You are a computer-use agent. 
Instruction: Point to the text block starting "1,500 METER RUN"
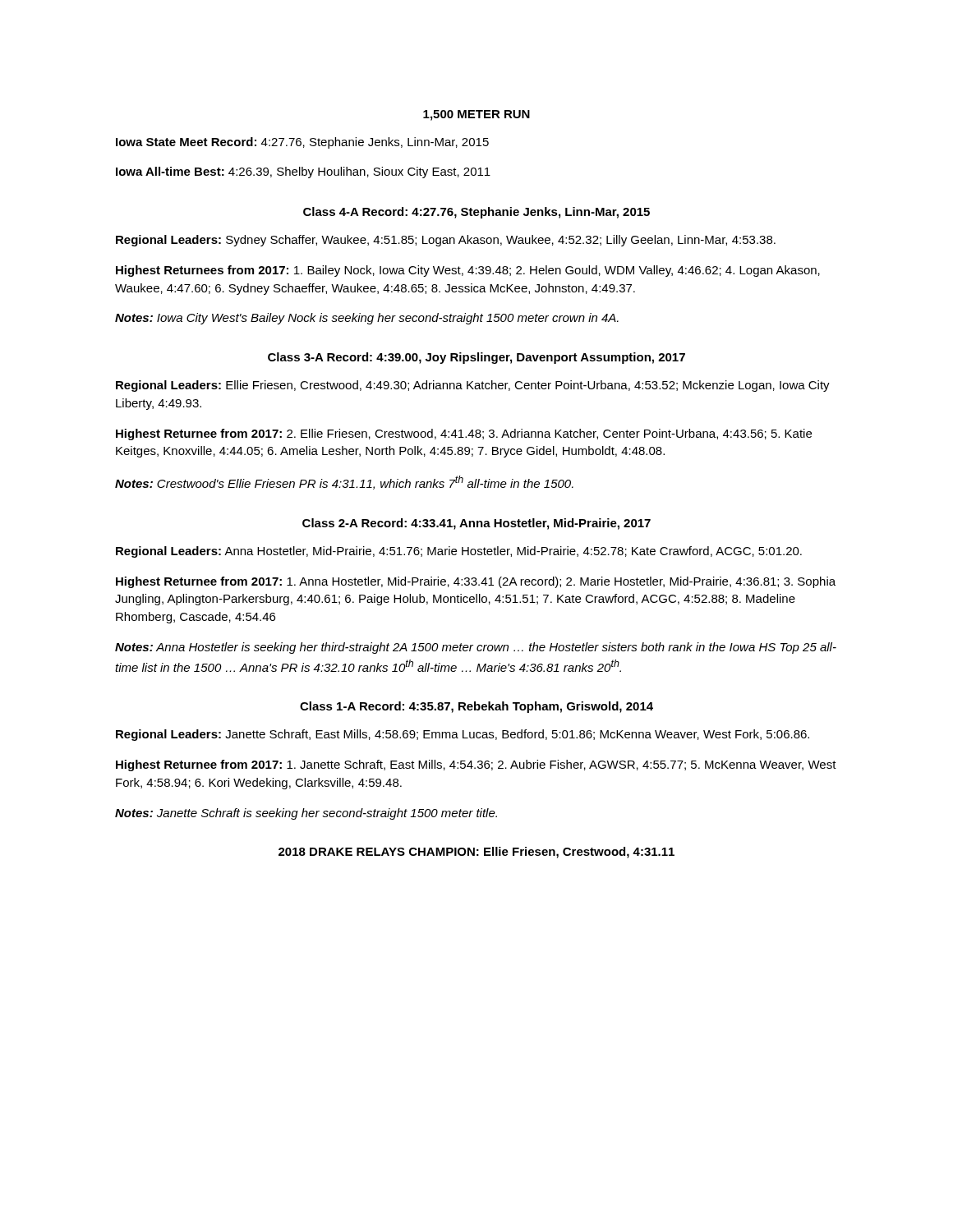click(476, 114)
